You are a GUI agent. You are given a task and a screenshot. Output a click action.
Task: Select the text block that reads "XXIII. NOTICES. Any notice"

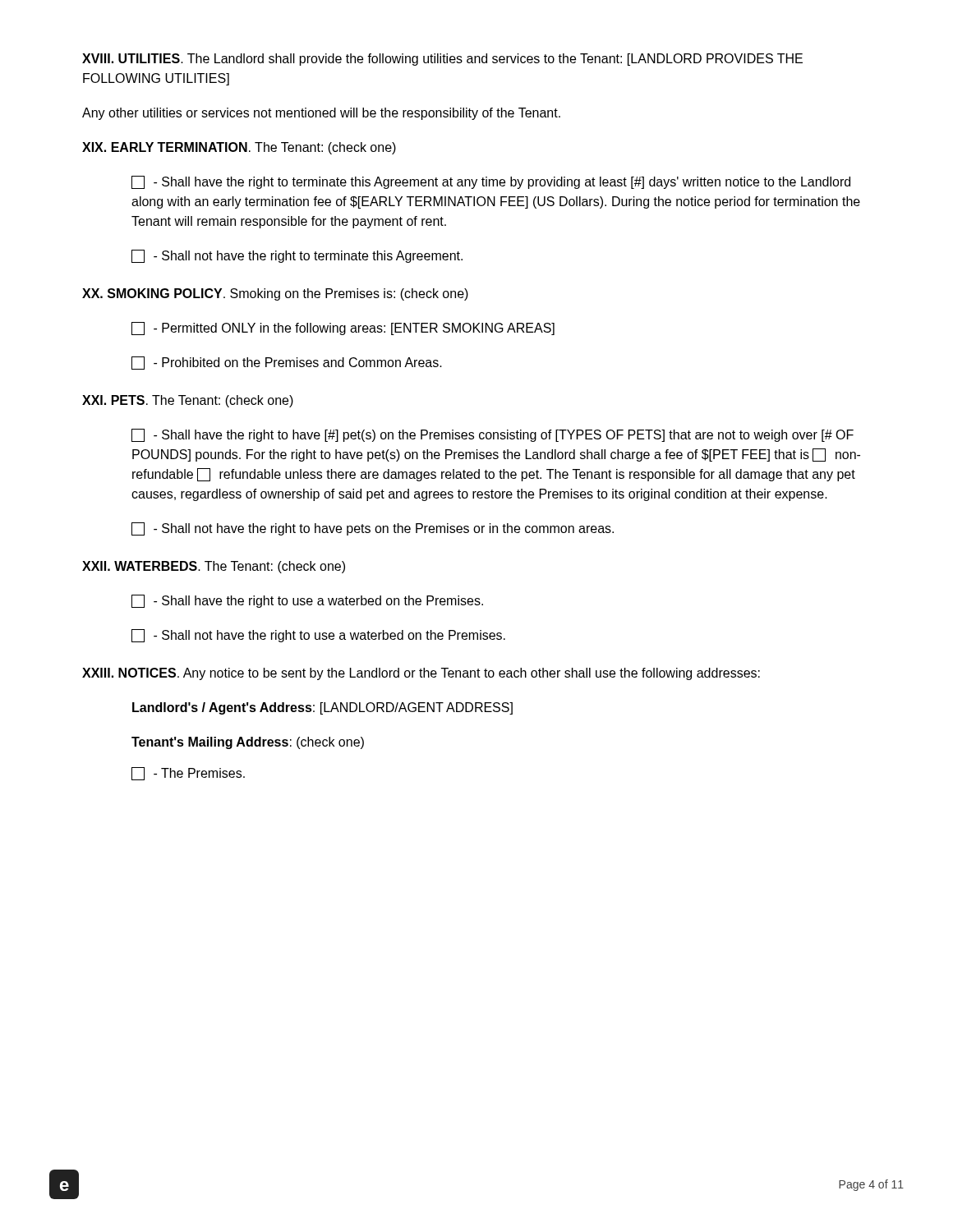[x=421, y=673]
